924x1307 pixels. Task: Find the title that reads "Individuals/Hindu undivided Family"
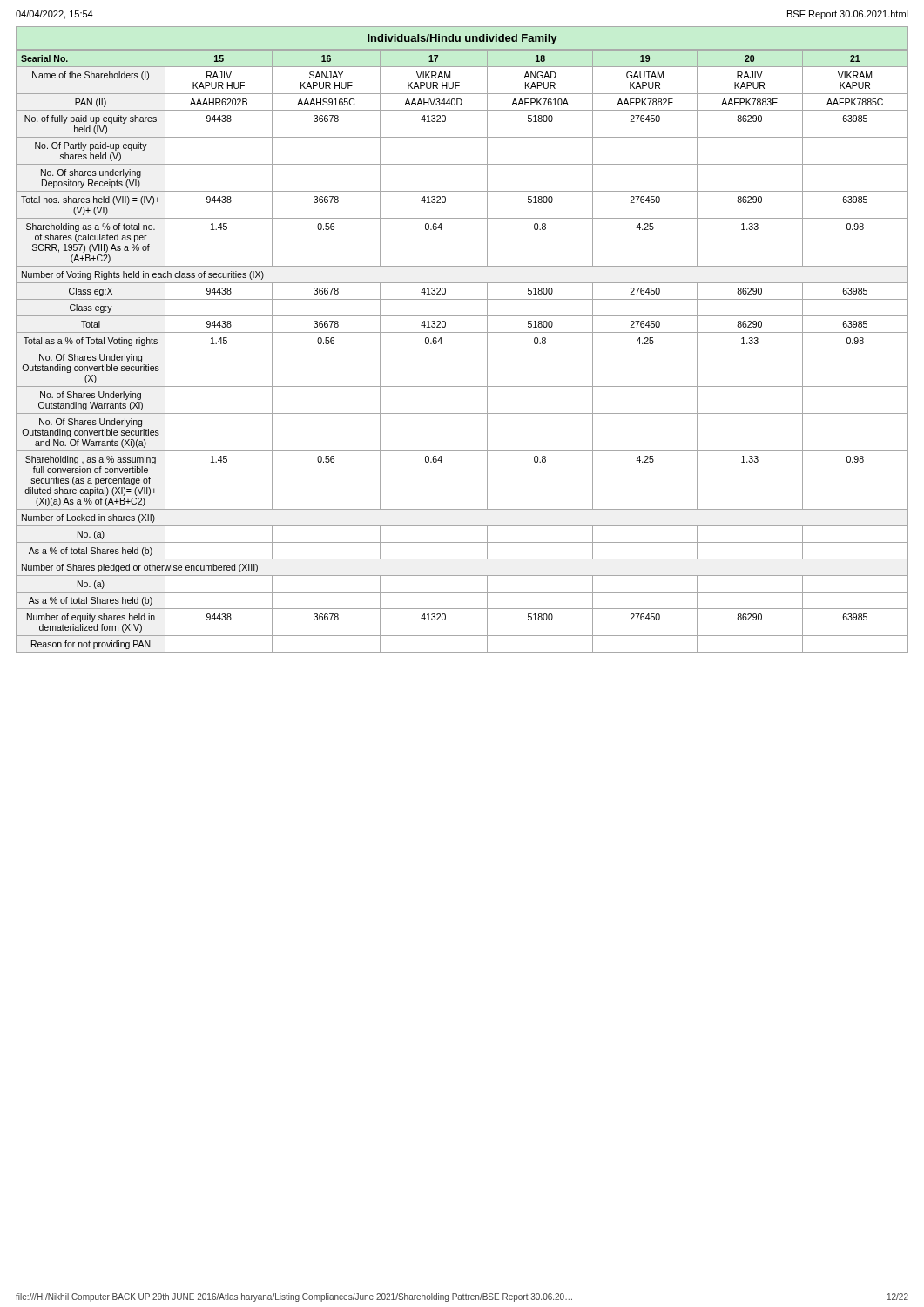[462, 38]
